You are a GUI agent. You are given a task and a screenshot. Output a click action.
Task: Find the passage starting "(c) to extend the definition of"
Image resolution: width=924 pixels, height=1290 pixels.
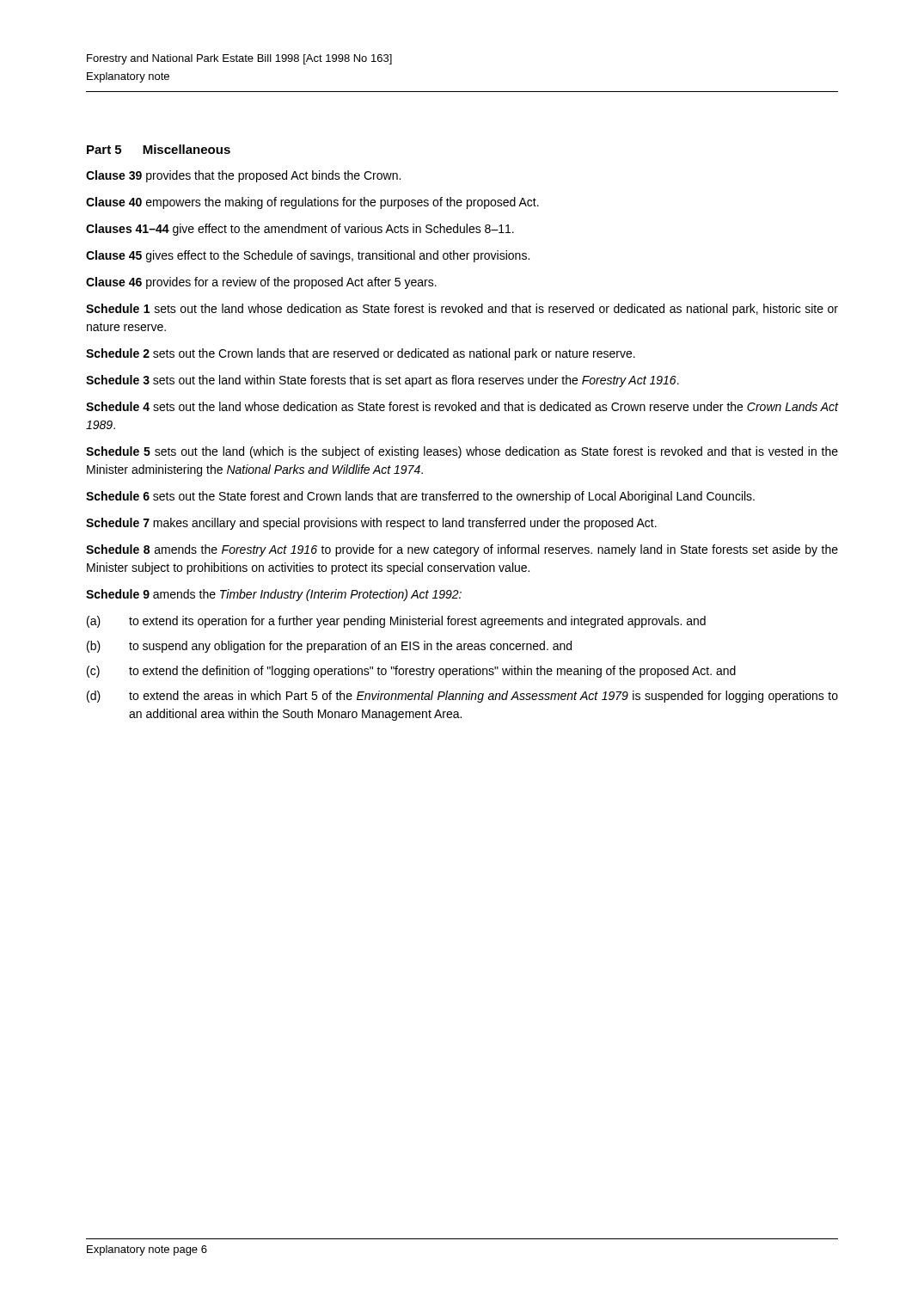tap(462, 671)
